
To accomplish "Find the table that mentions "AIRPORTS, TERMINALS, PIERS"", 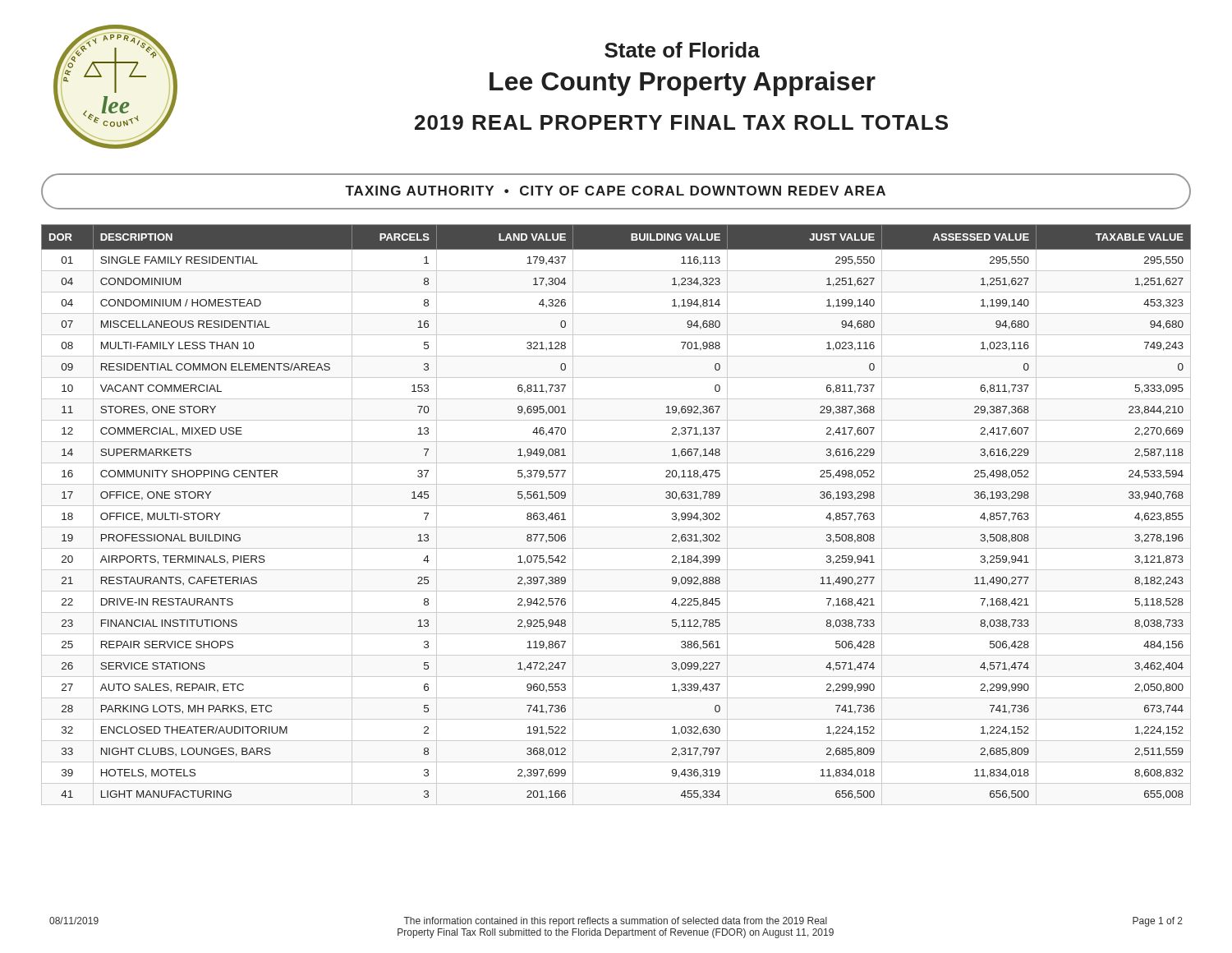I will click(616, 515).
